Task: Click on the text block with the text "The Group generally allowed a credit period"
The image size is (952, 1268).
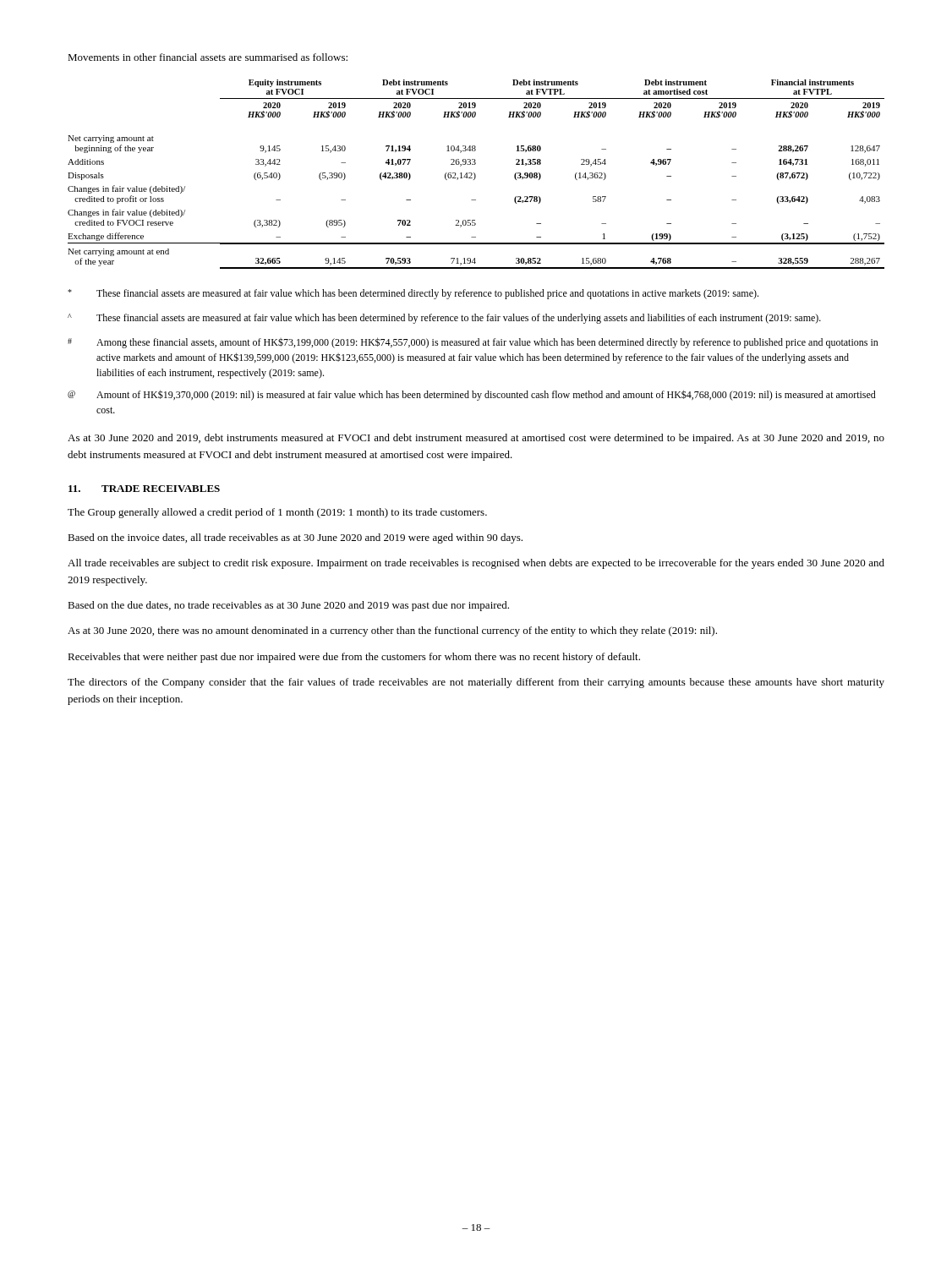Action: [x=277, y=512]
